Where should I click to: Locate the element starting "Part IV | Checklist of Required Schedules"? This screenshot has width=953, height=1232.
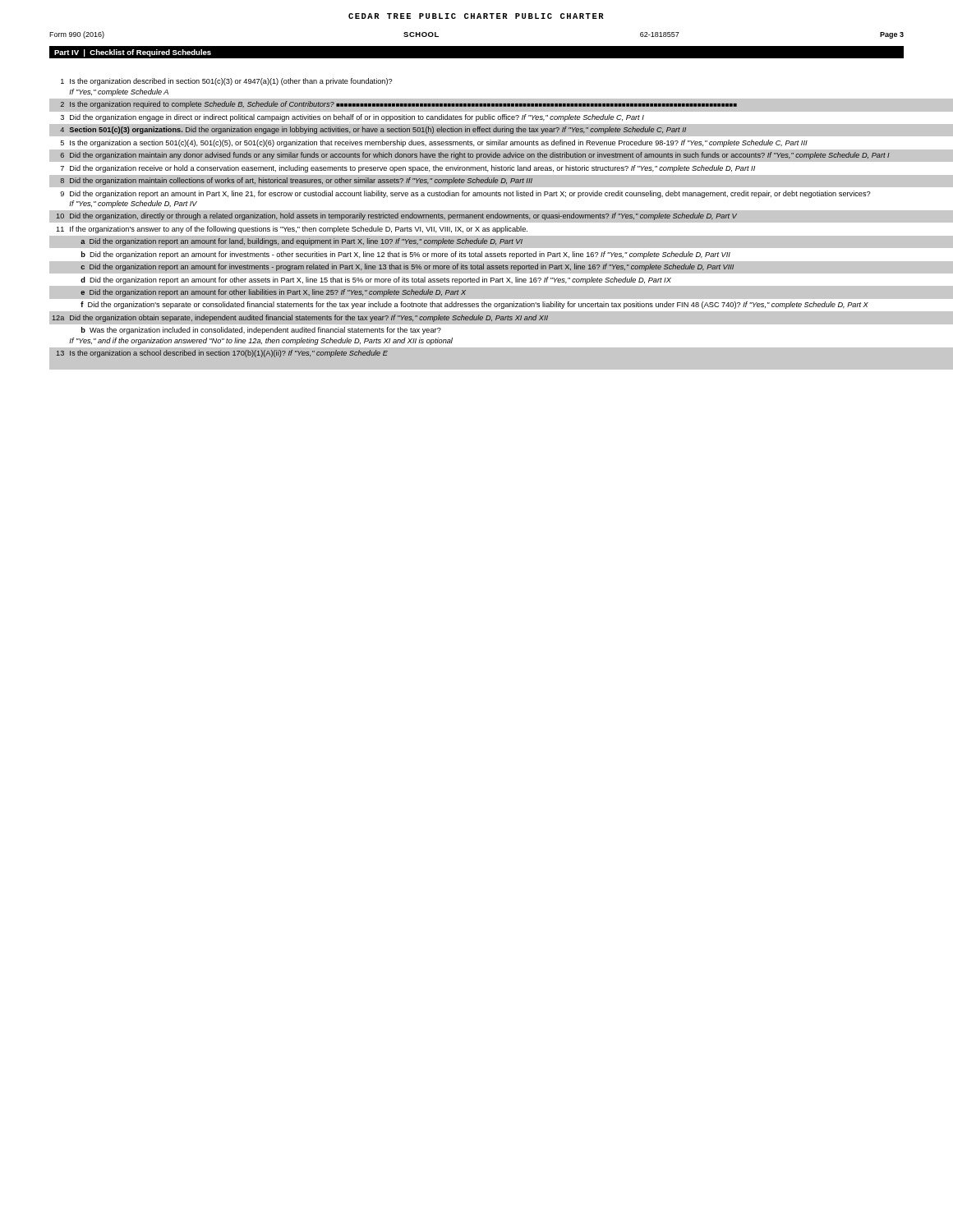pos(133,52)
